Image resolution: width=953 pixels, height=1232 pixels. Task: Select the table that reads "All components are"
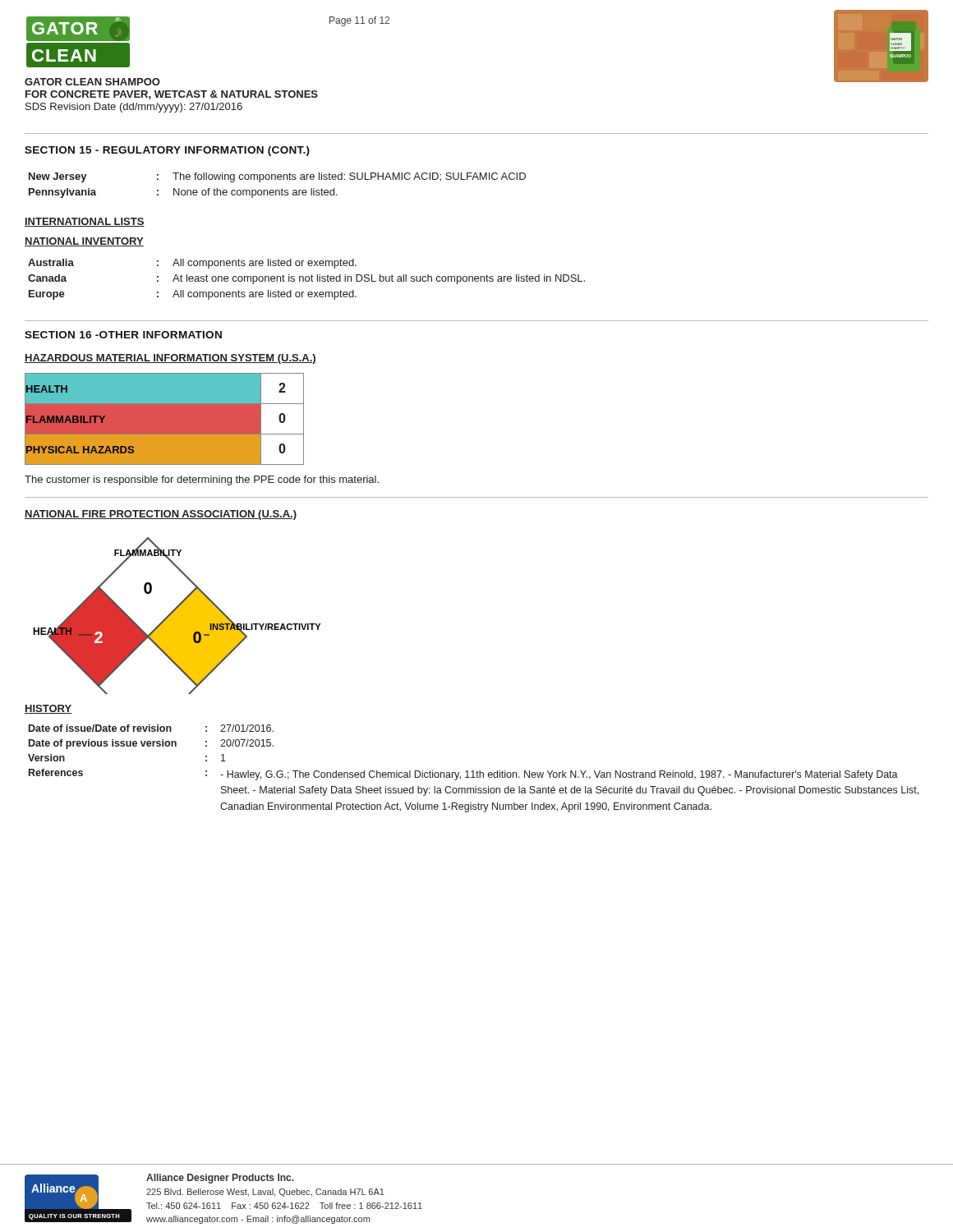click(x=476, y=278)
